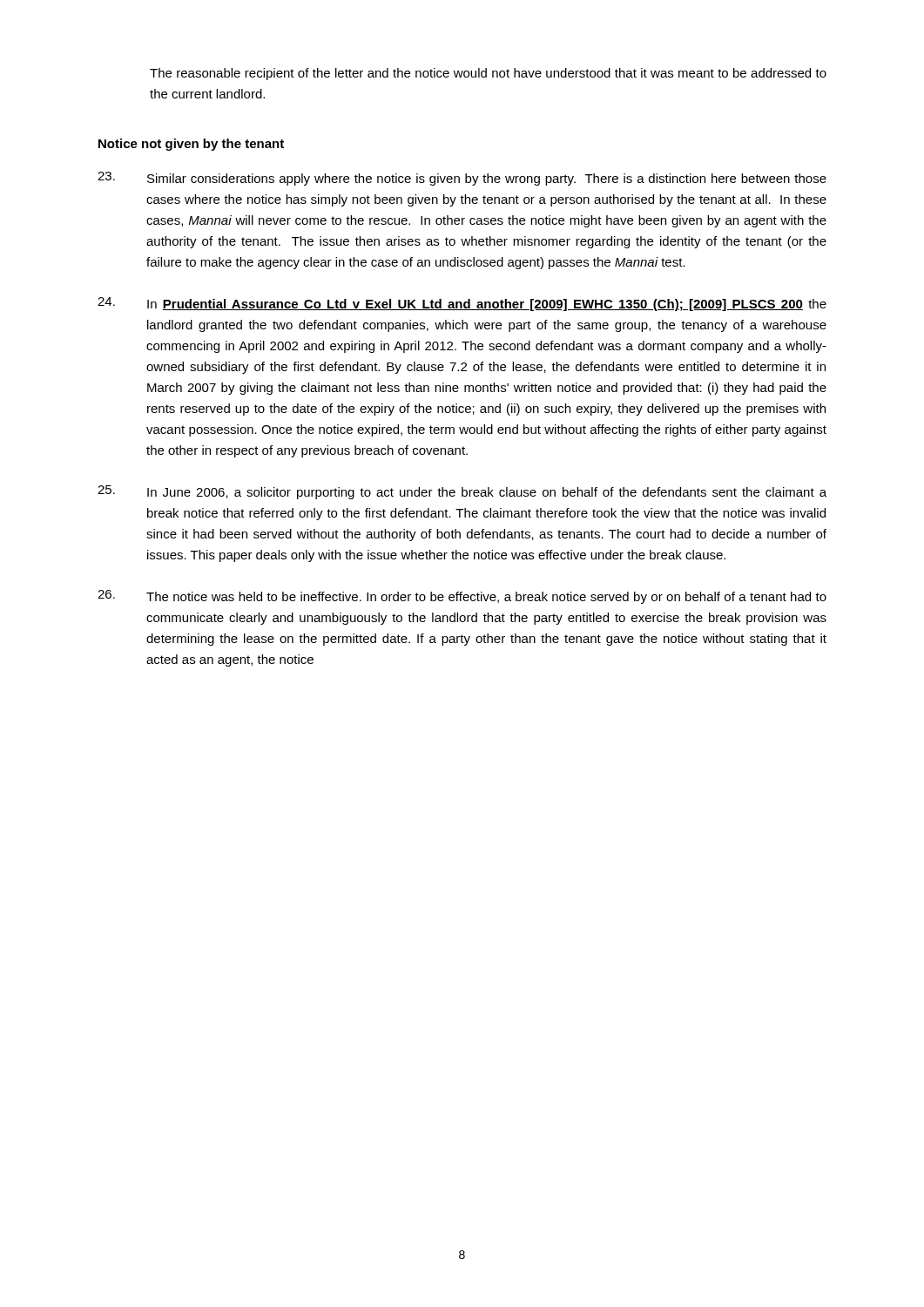Click on the passage starting "Notice not given by the tenant"
Screen dimensions: 1307x924
coord(191,143)
